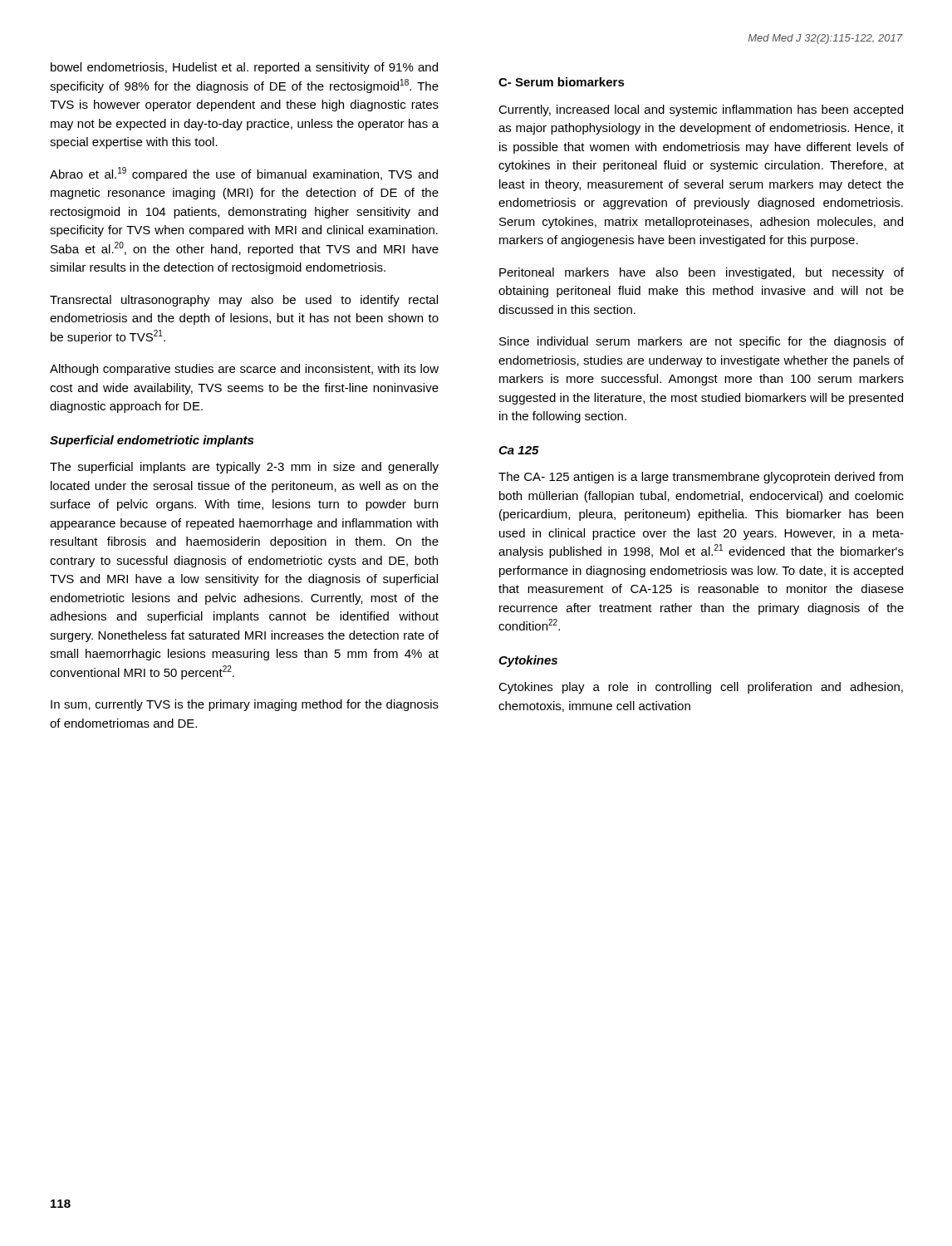The width and height of the screenshot is (952, 1246).
Task: Point to the element starting "Although comparative studies are scarce and inconsistent, with"
Action: pyautogui.click(x=244, y=387)
